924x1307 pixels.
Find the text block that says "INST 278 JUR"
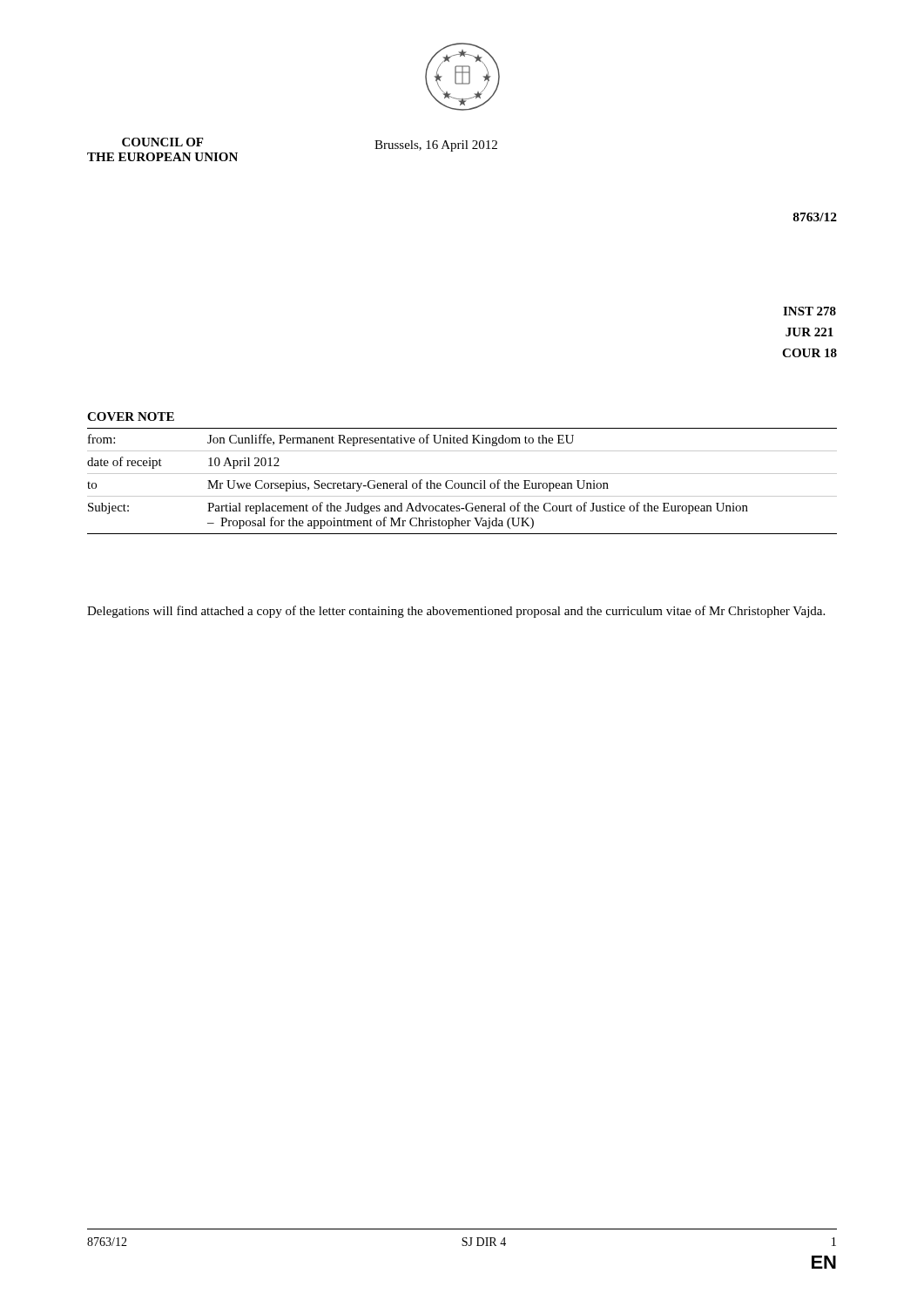pos(809,332)
